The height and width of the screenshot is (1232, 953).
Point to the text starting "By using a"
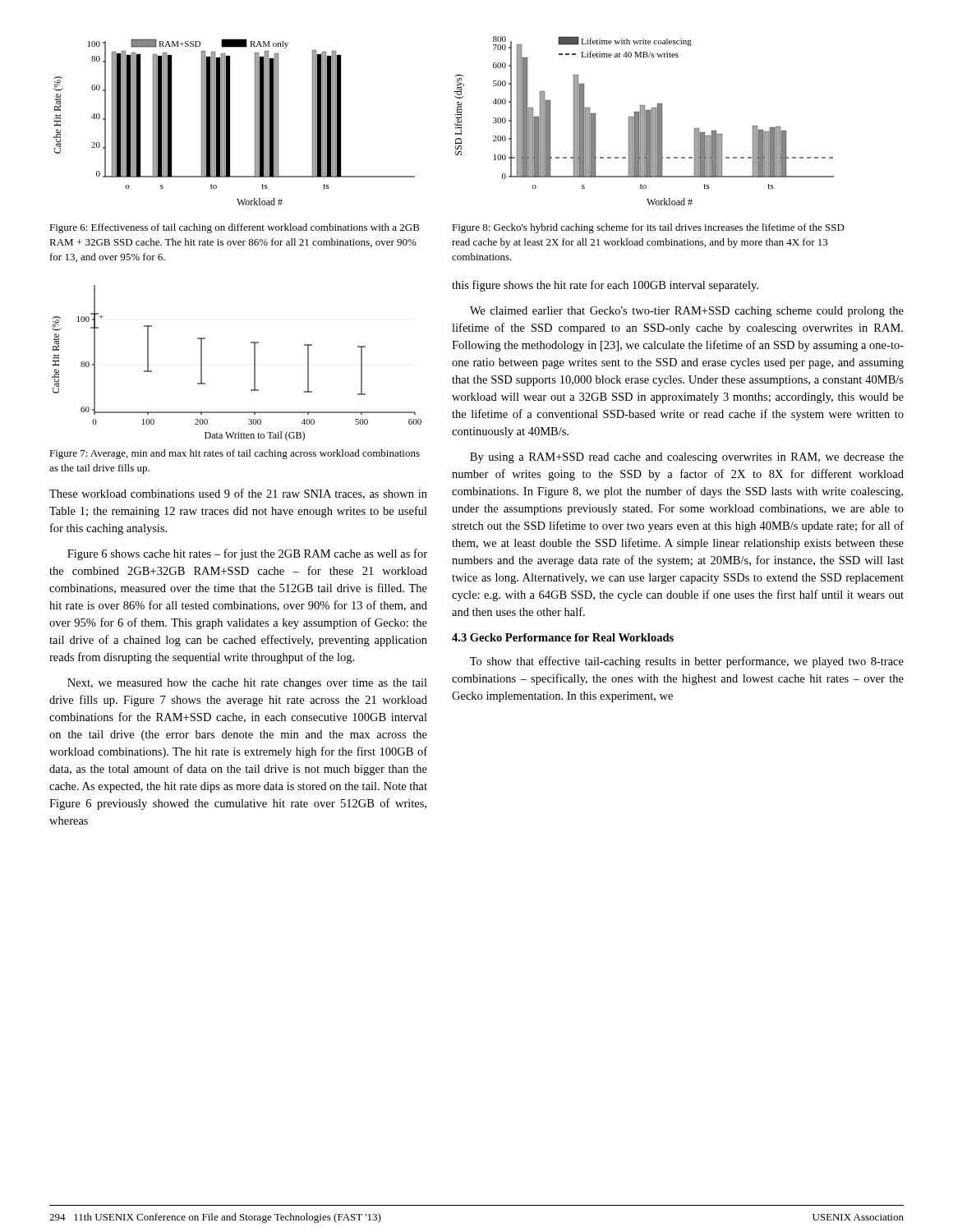(x=678, y=534)
